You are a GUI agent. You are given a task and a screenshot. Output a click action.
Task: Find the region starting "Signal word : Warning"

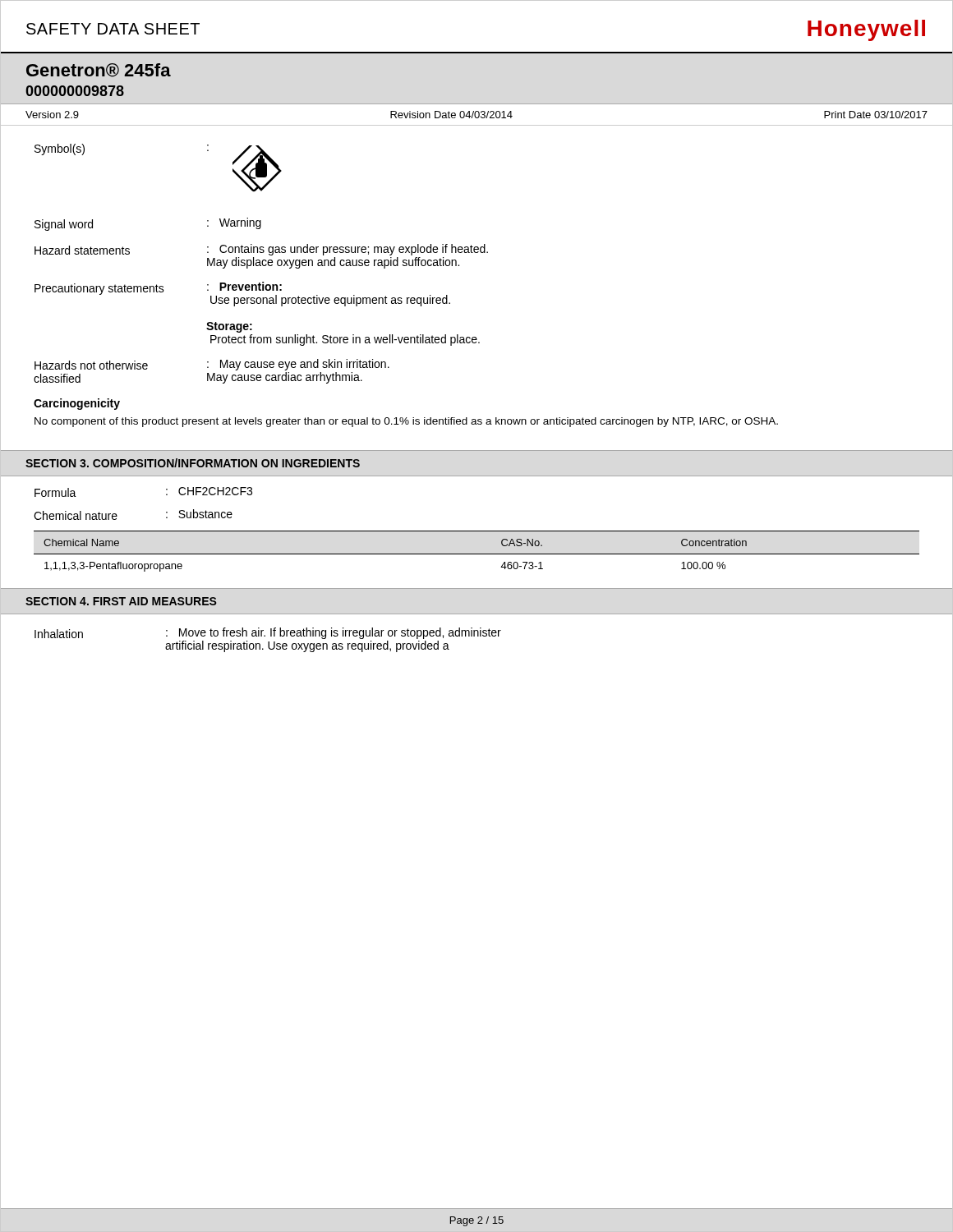coord(61,224)
